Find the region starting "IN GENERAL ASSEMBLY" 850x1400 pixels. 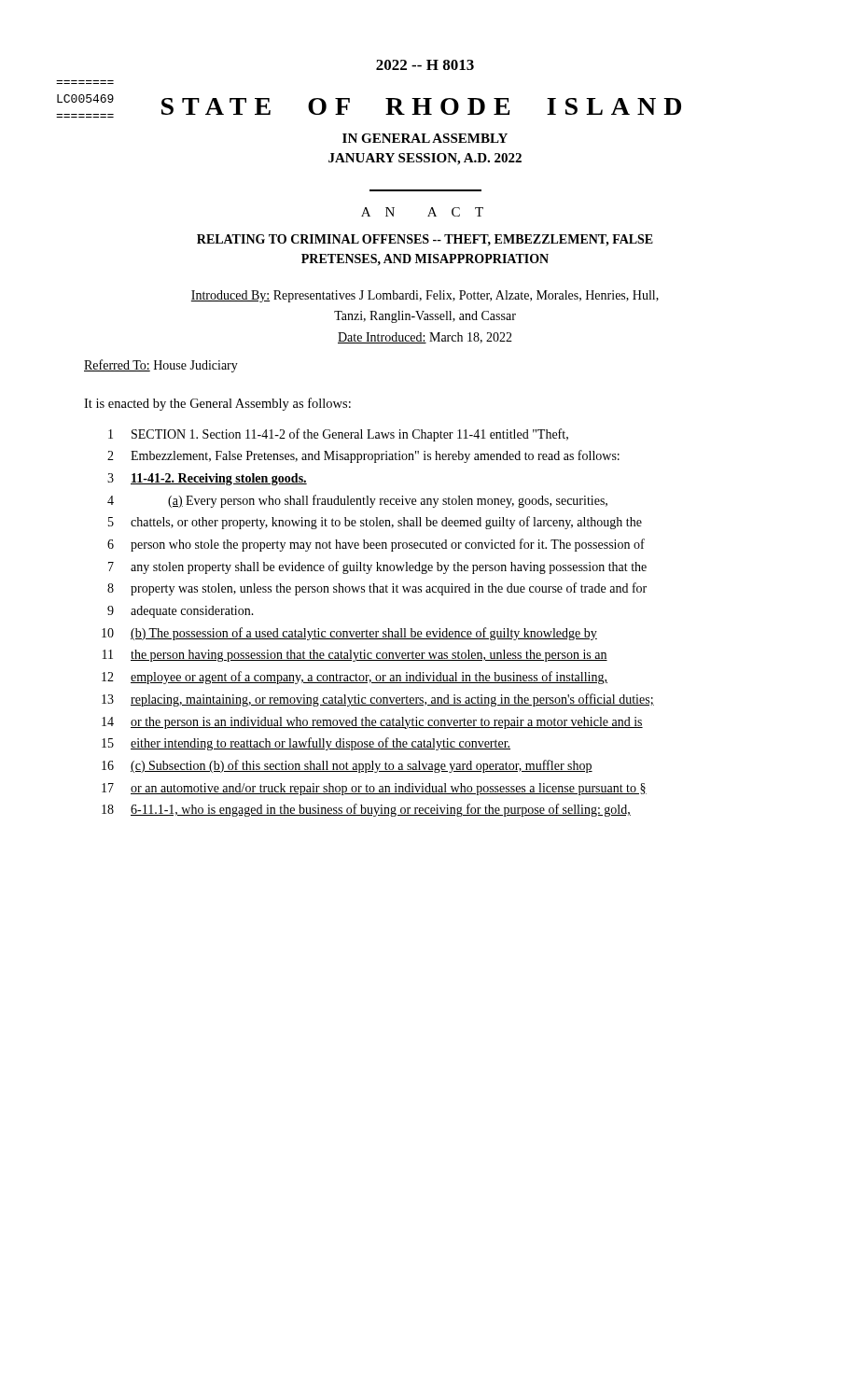(x=425, y=138)
